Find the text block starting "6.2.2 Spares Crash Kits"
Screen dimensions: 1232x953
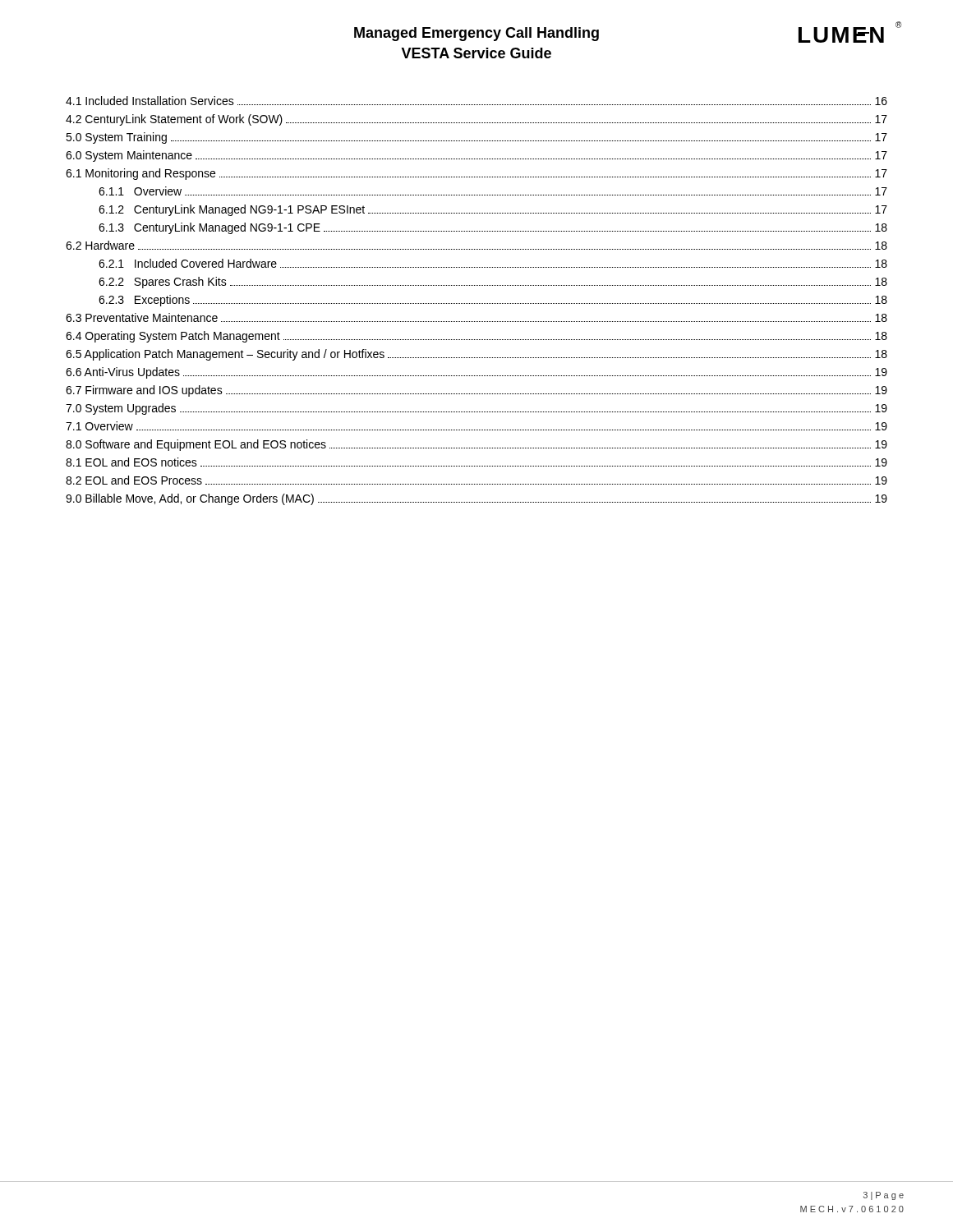476,282
